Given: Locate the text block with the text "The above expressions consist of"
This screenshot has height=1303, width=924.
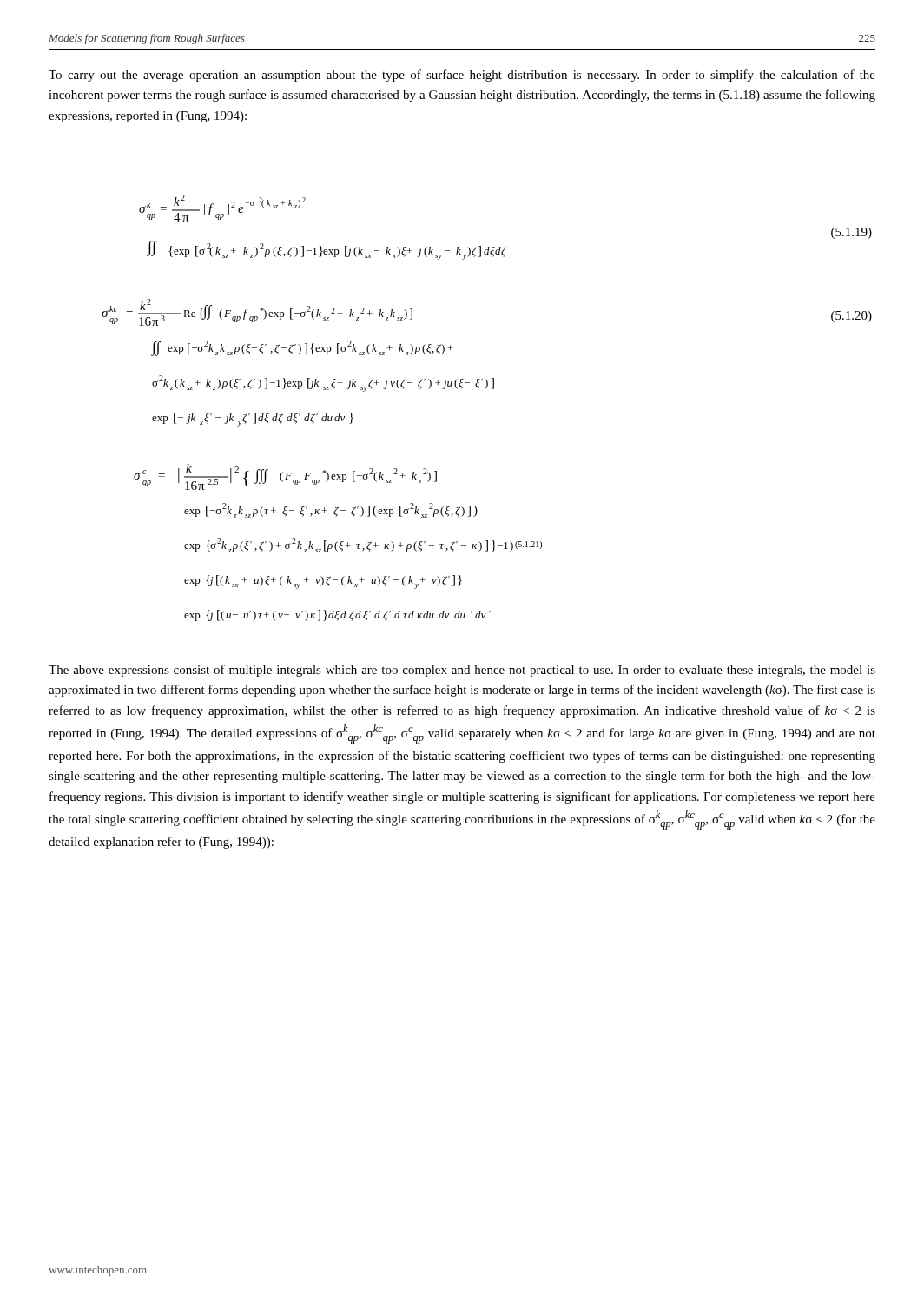Looking at the screenshot, I should point(462,756).
